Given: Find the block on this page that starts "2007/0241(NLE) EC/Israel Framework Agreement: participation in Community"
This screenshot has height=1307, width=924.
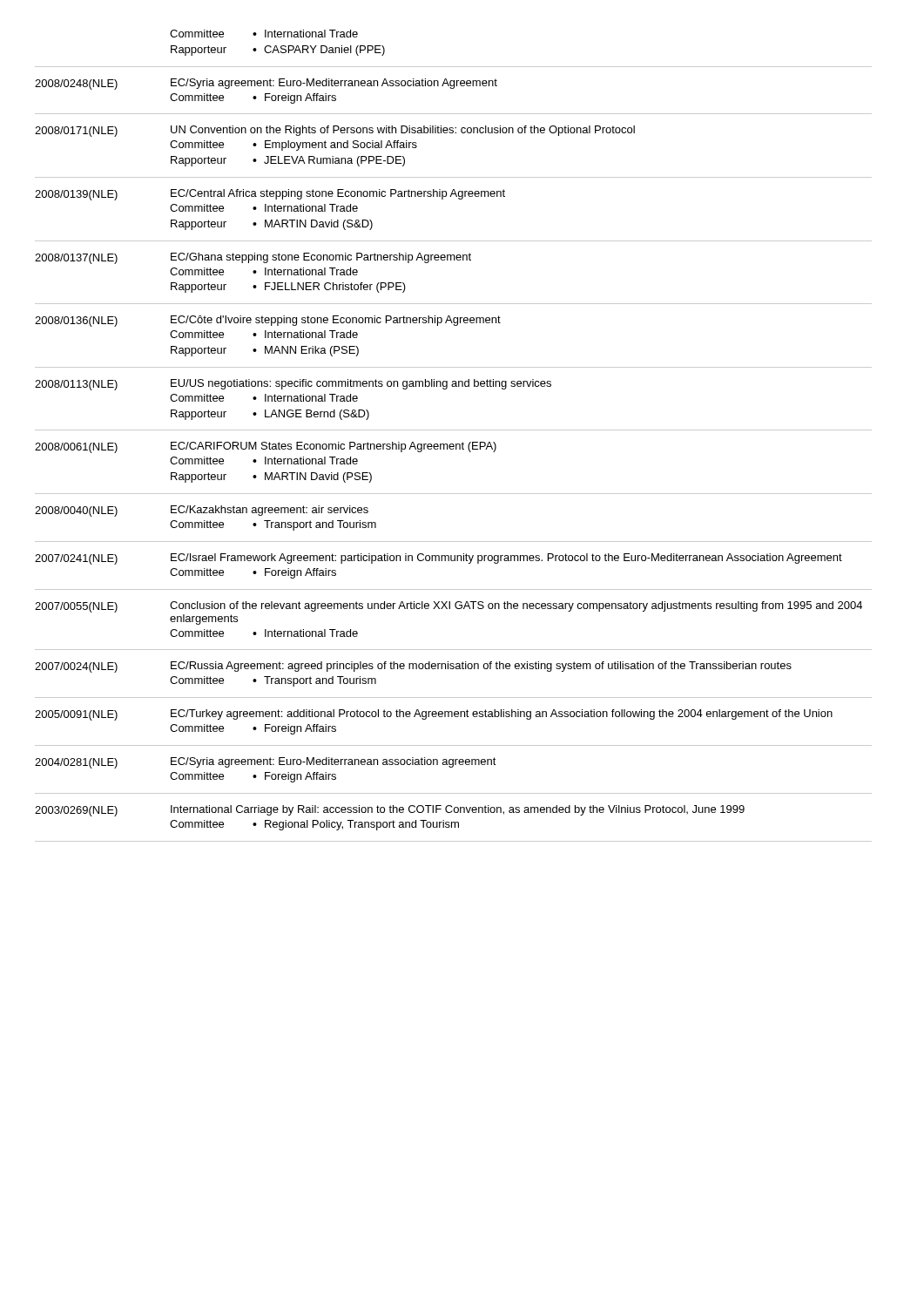Looking at the screenshot, I should coord(453,565).
